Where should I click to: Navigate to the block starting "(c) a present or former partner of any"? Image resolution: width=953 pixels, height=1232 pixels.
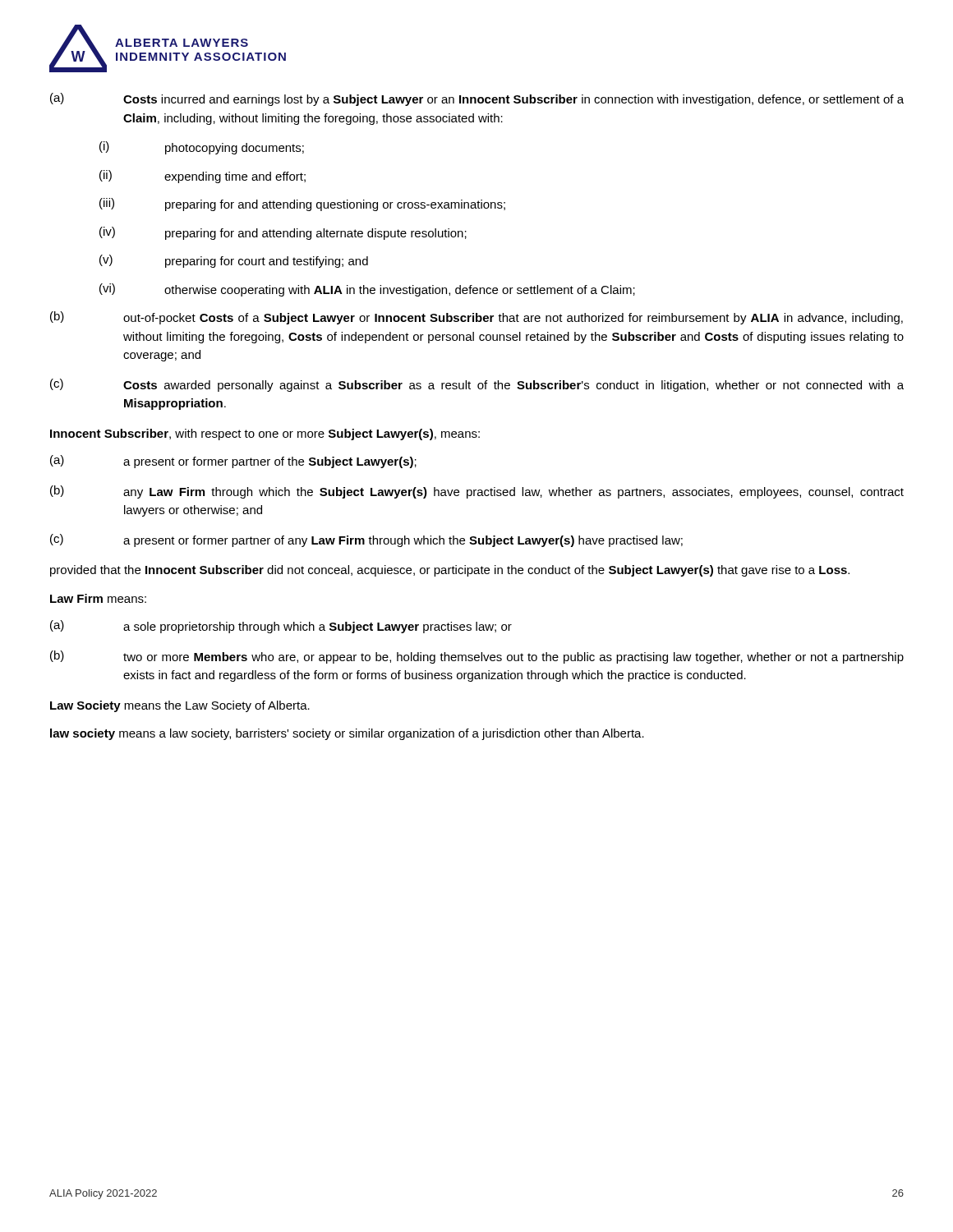click(476, 540)
